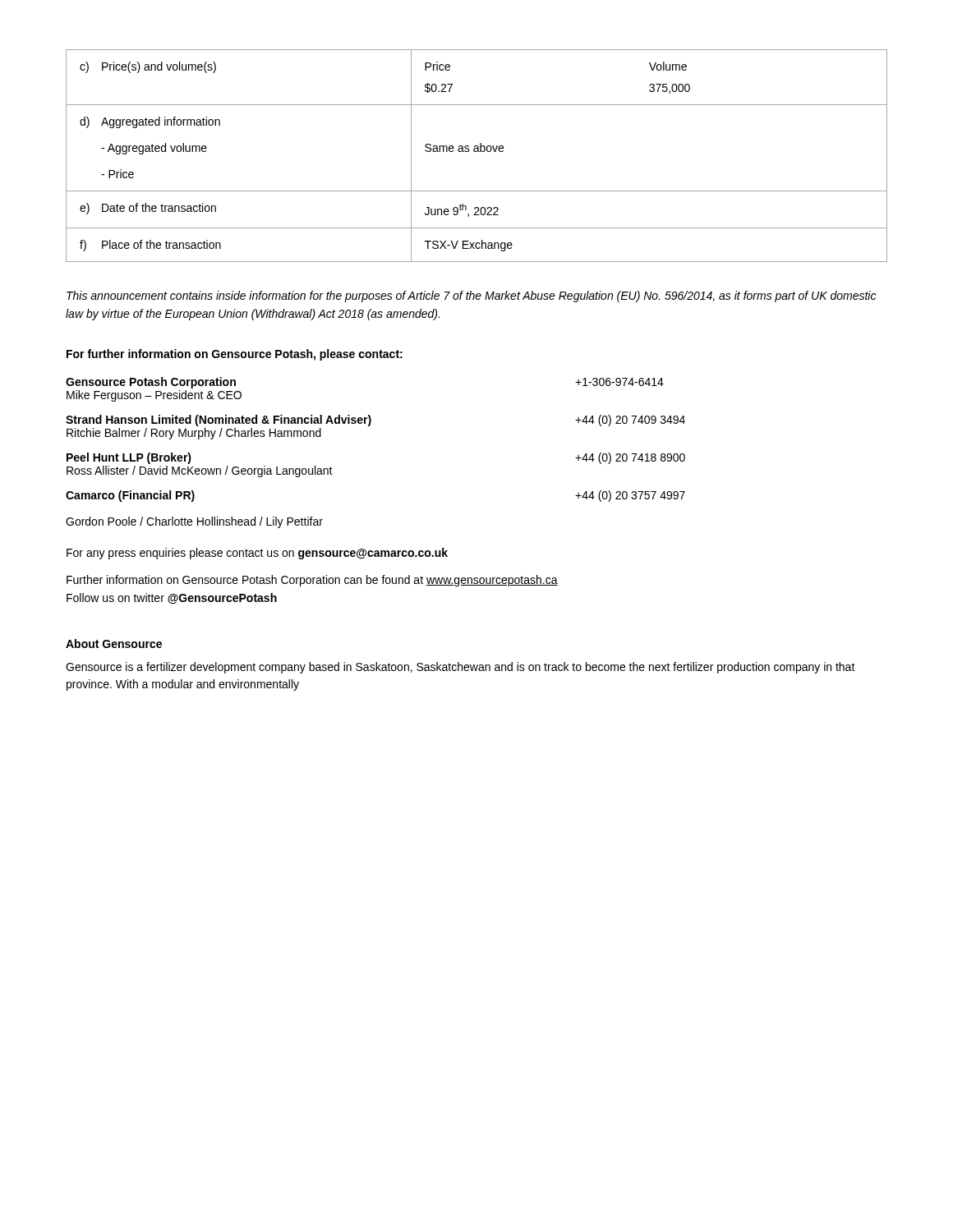Select the passage starting "This announcement contains inside information for the"
The width and height of the screenshot is (953, 1232).
(x=471, y=305)
